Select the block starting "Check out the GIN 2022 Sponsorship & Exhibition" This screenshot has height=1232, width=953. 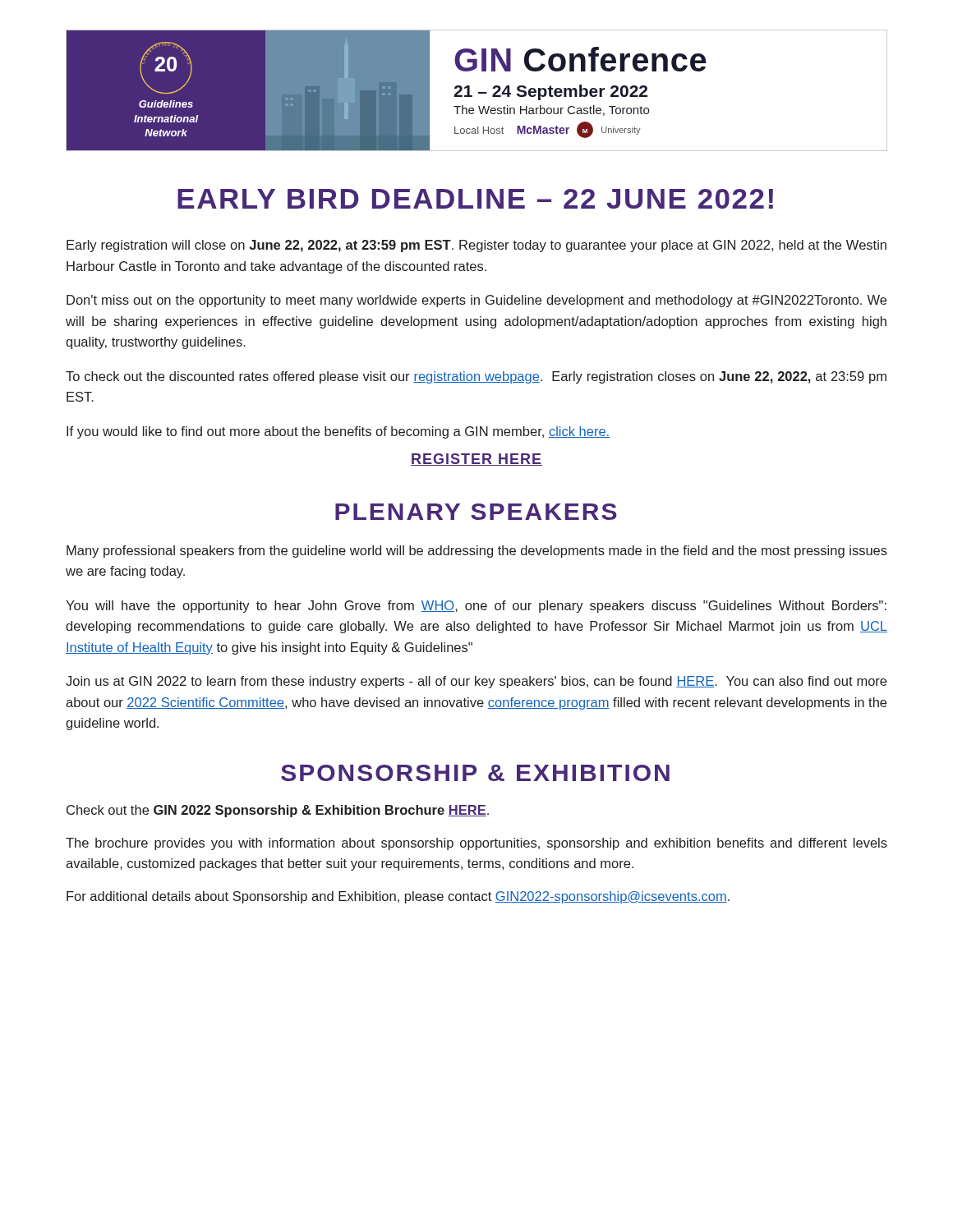278,810
